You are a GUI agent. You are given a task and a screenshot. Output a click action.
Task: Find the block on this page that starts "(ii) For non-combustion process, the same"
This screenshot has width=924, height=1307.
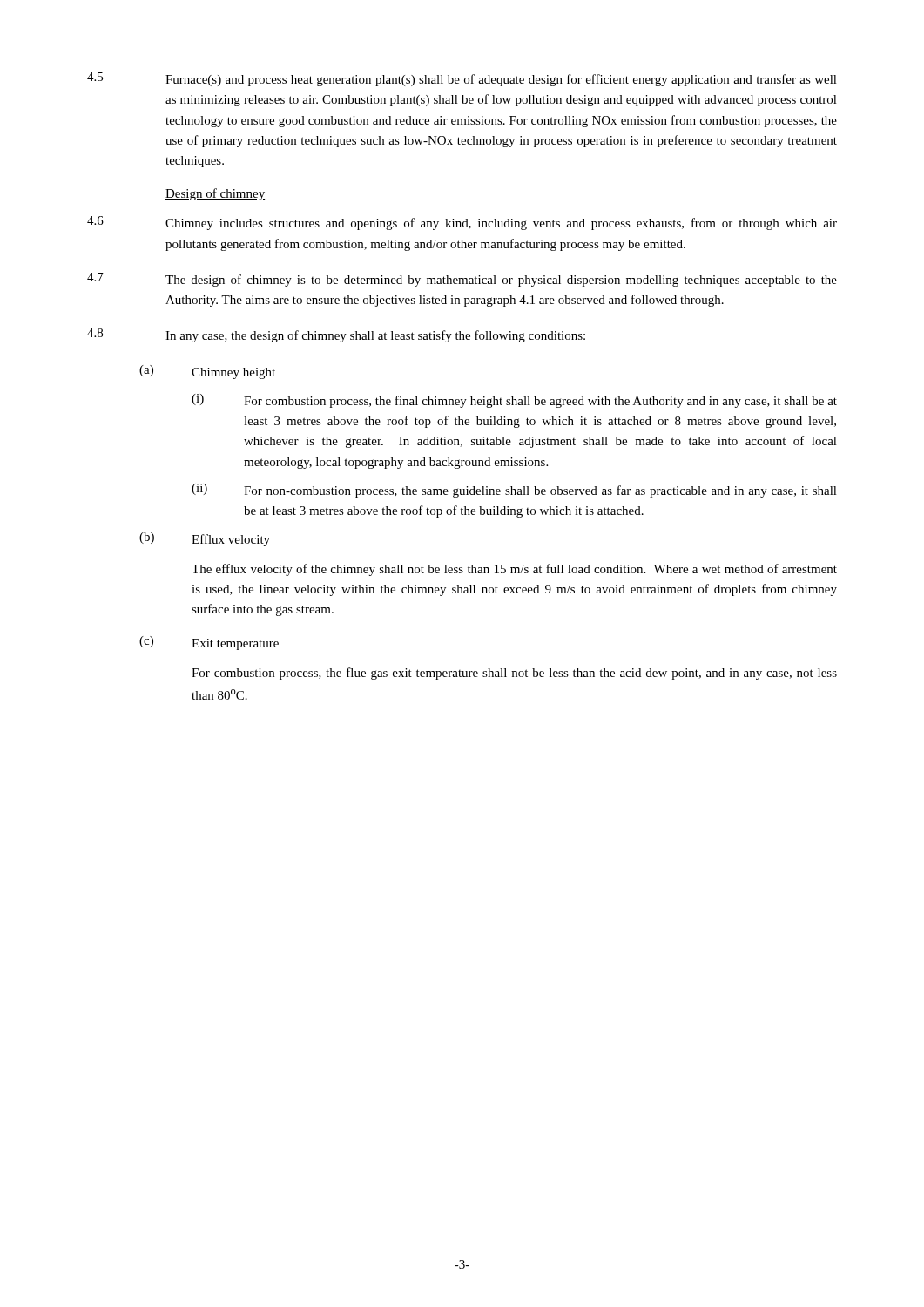pos(514,501)
